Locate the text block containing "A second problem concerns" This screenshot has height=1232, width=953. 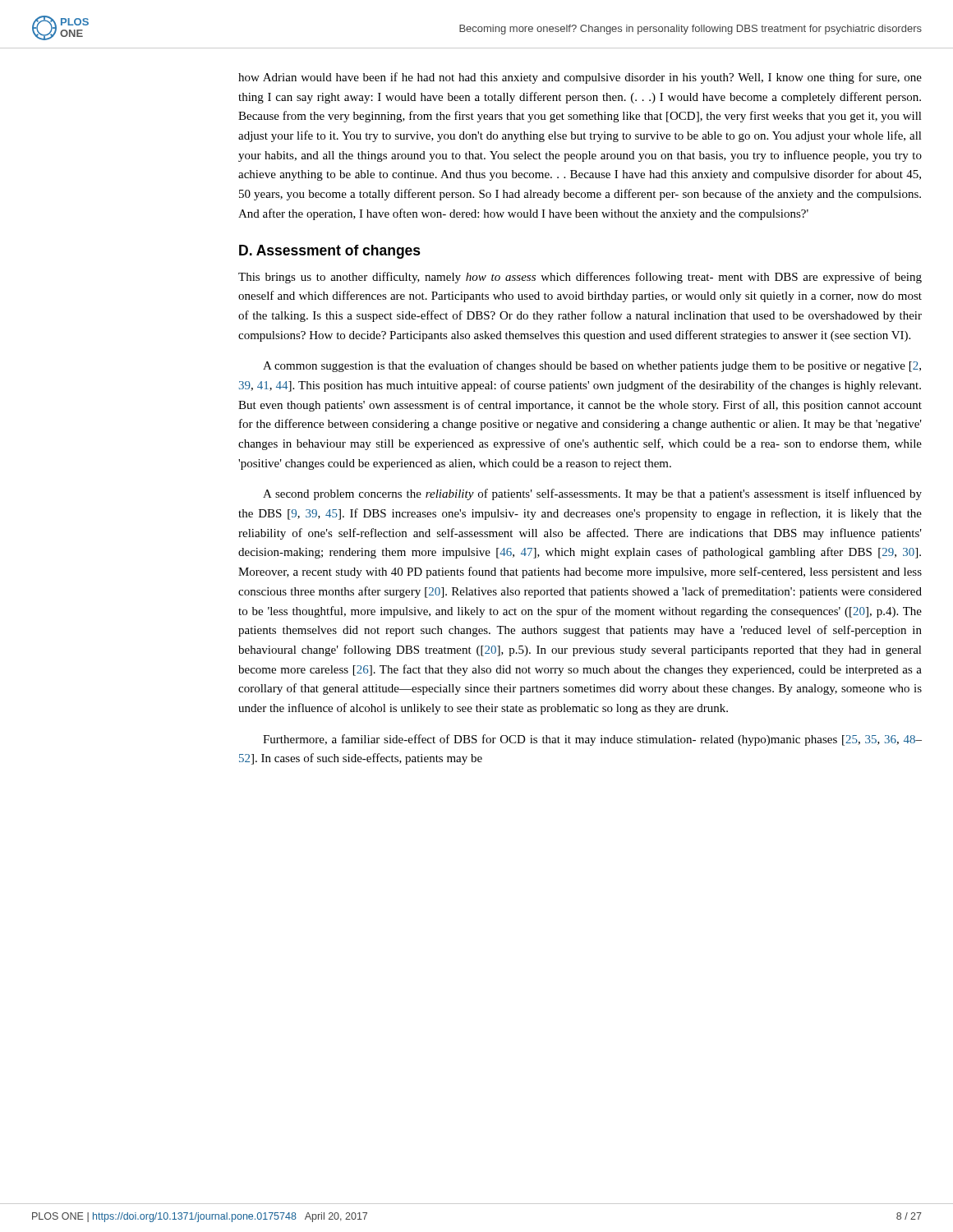tap(580, 601)
